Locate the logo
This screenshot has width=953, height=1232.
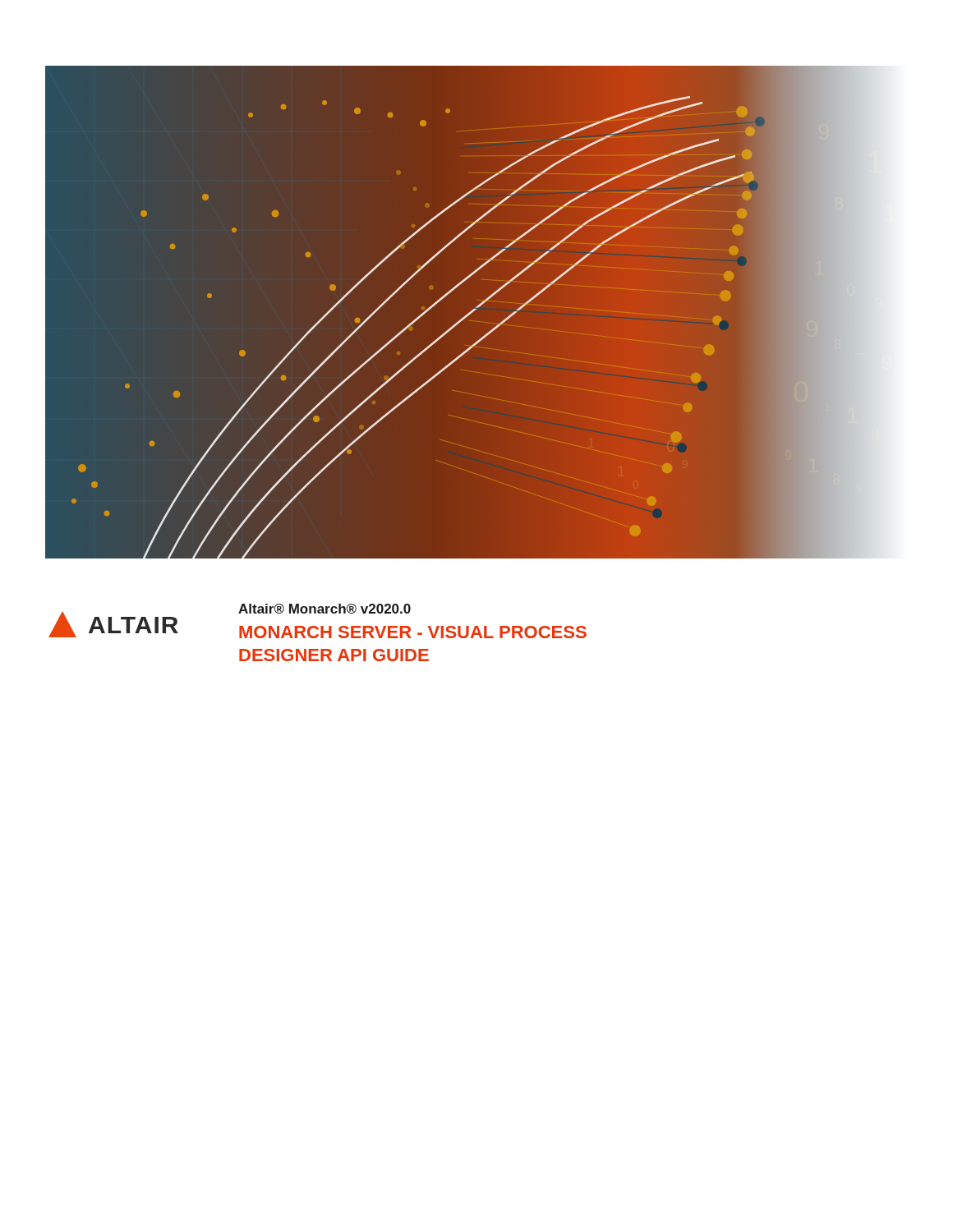coord(112,625)
